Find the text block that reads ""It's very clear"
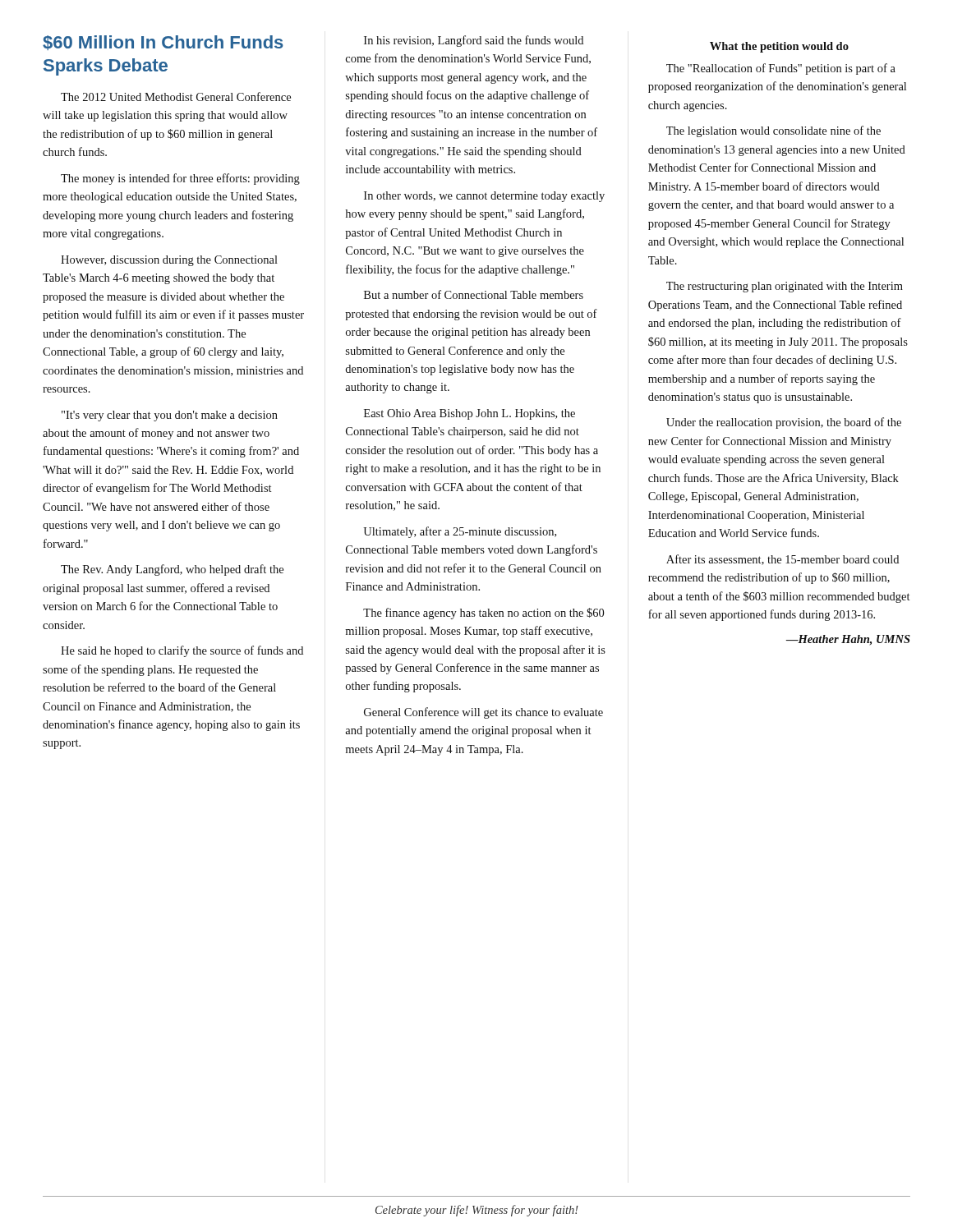 pos(174,479)
